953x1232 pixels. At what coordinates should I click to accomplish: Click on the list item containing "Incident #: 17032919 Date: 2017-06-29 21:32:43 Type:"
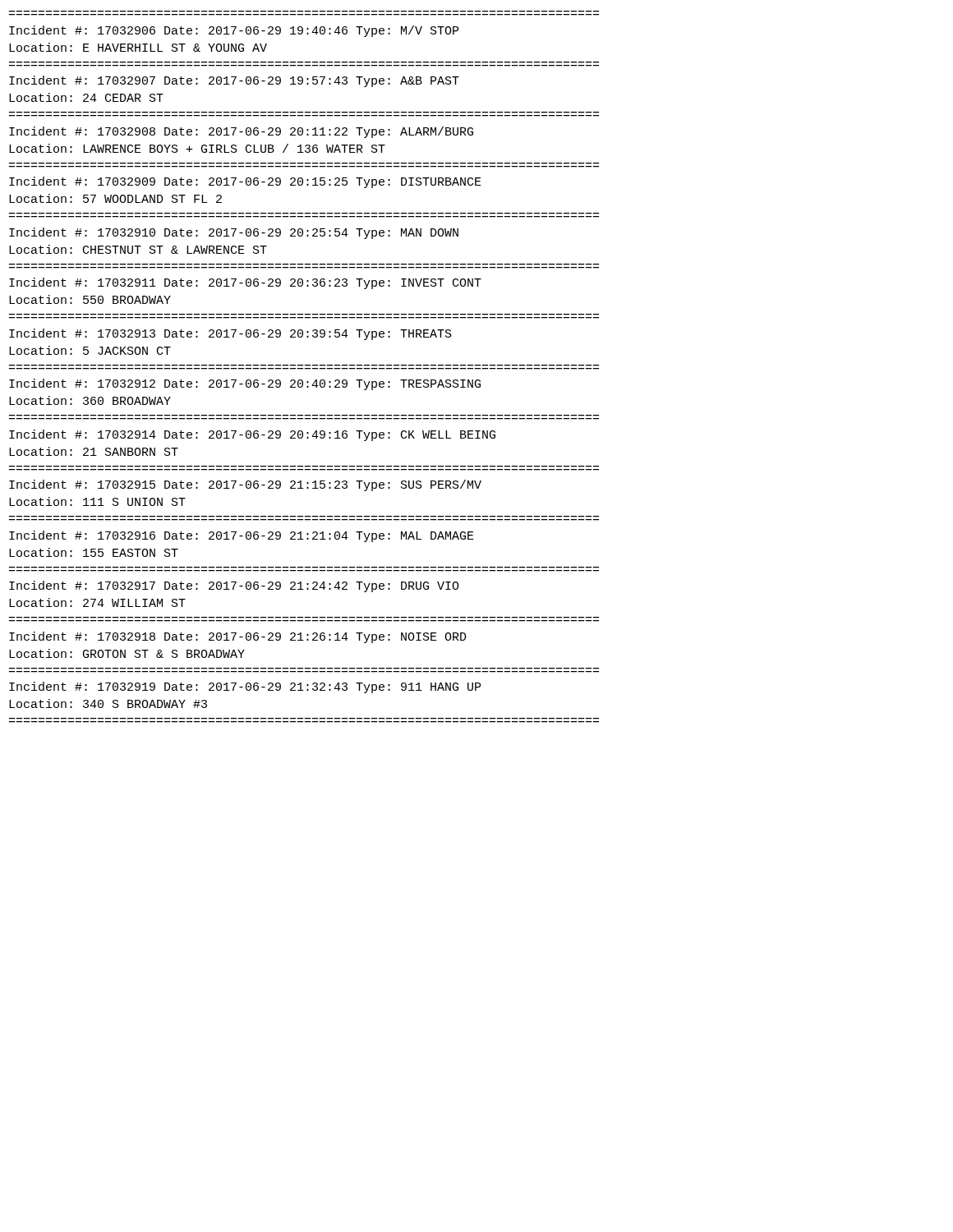tap(245, 687)
